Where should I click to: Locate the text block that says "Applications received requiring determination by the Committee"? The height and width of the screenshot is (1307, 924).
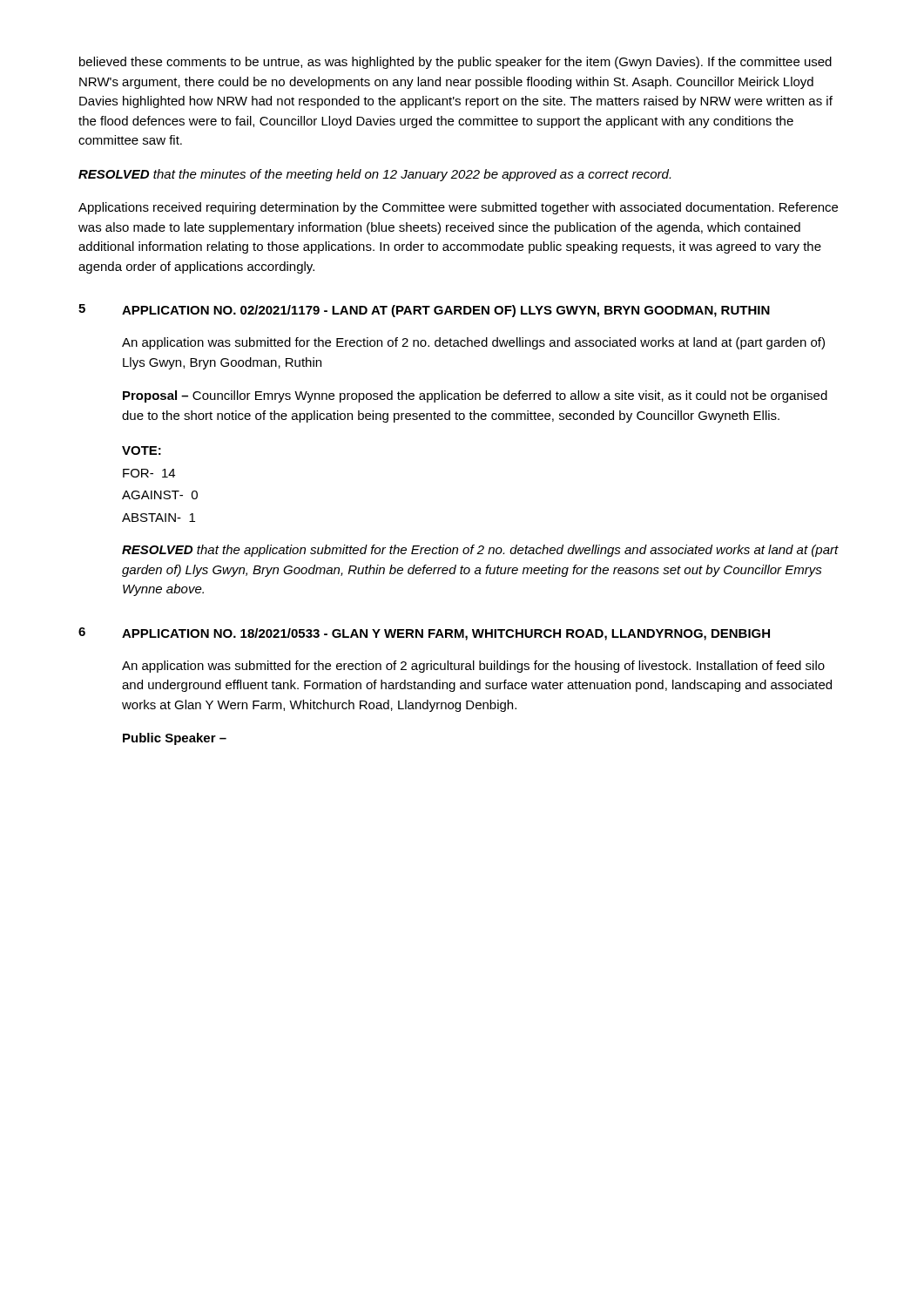(458, 236)
